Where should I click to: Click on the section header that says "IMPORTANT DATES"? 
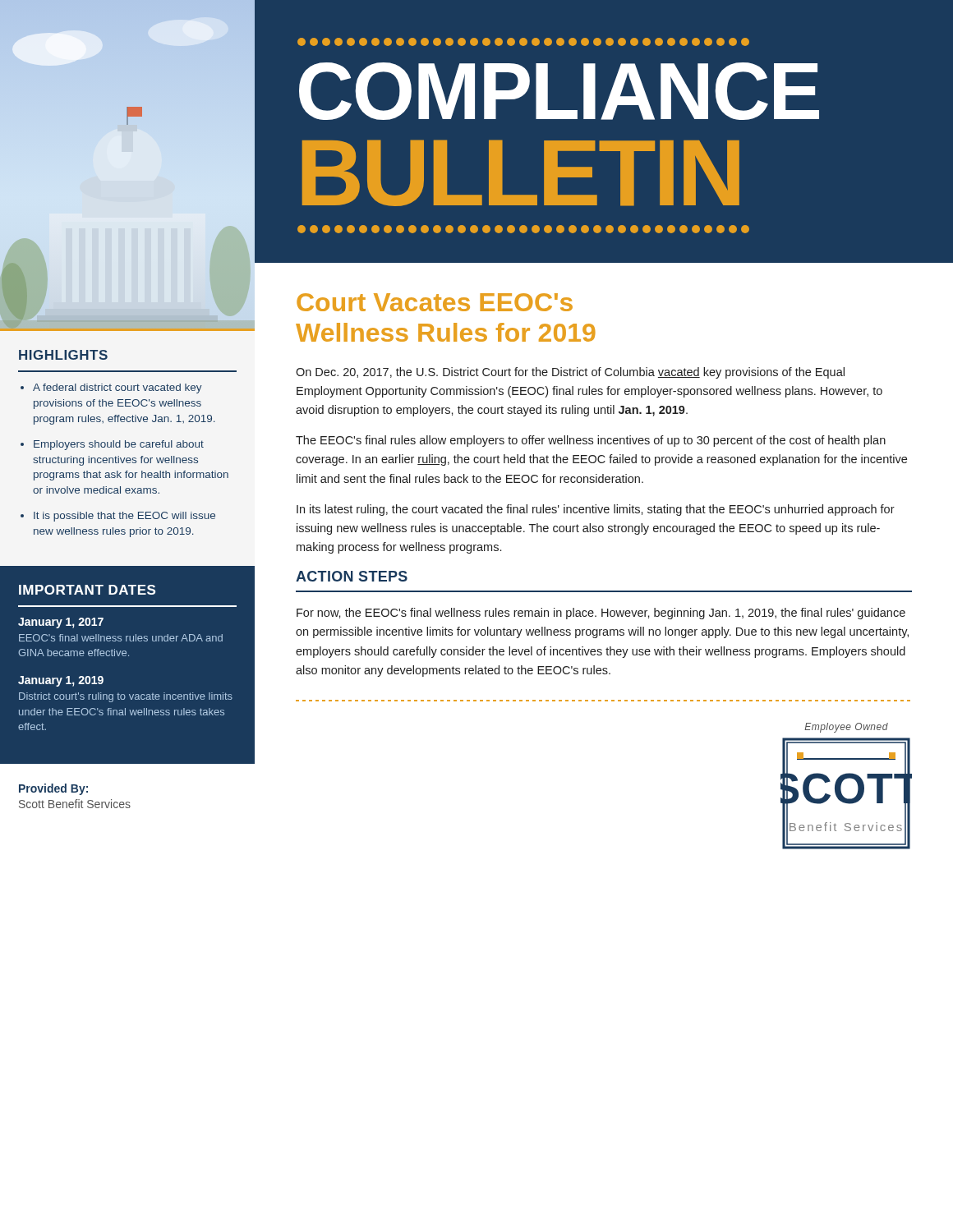(x=87, y=590)
